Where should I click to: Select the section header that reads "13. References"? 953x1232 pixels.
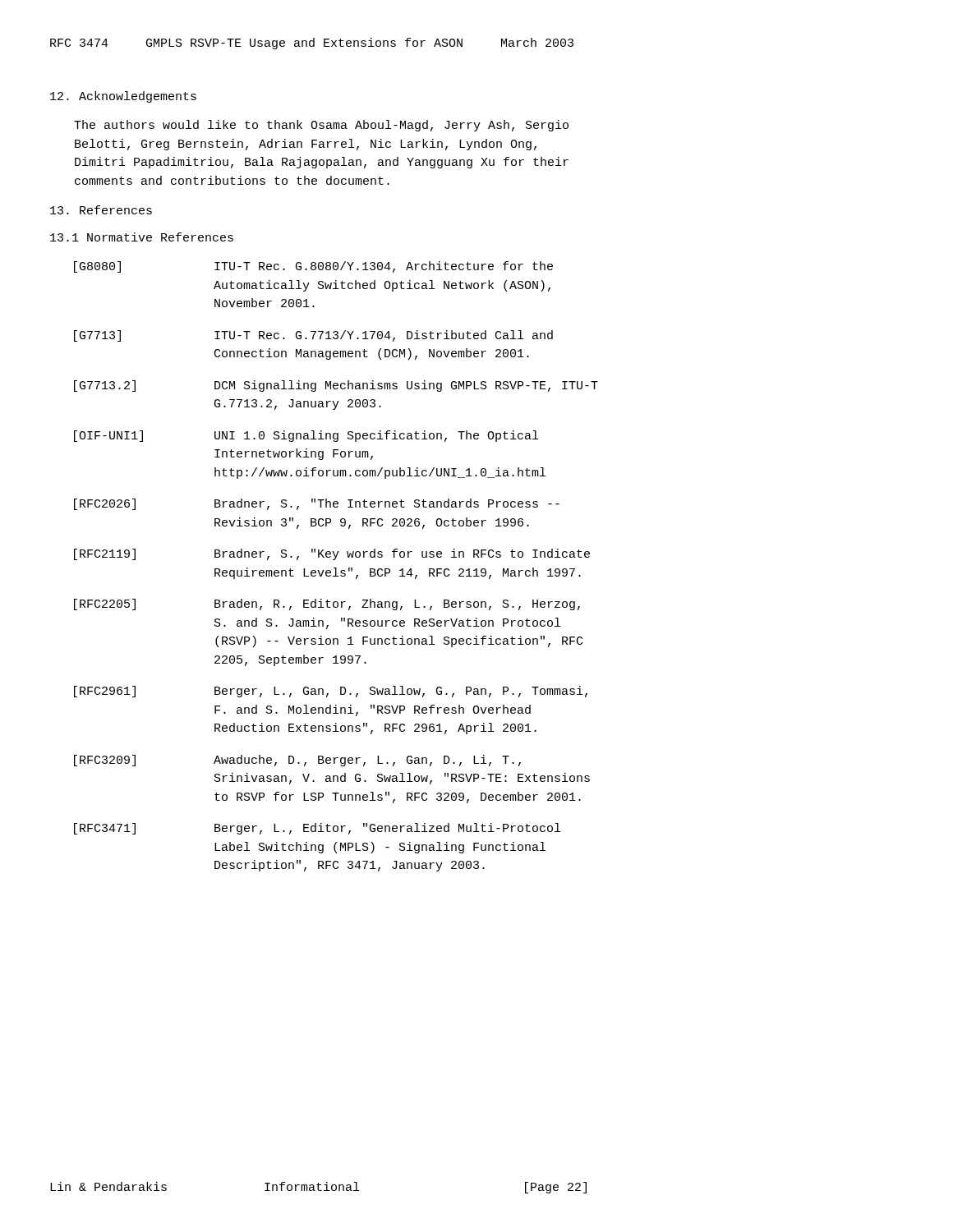click(101, 211)
